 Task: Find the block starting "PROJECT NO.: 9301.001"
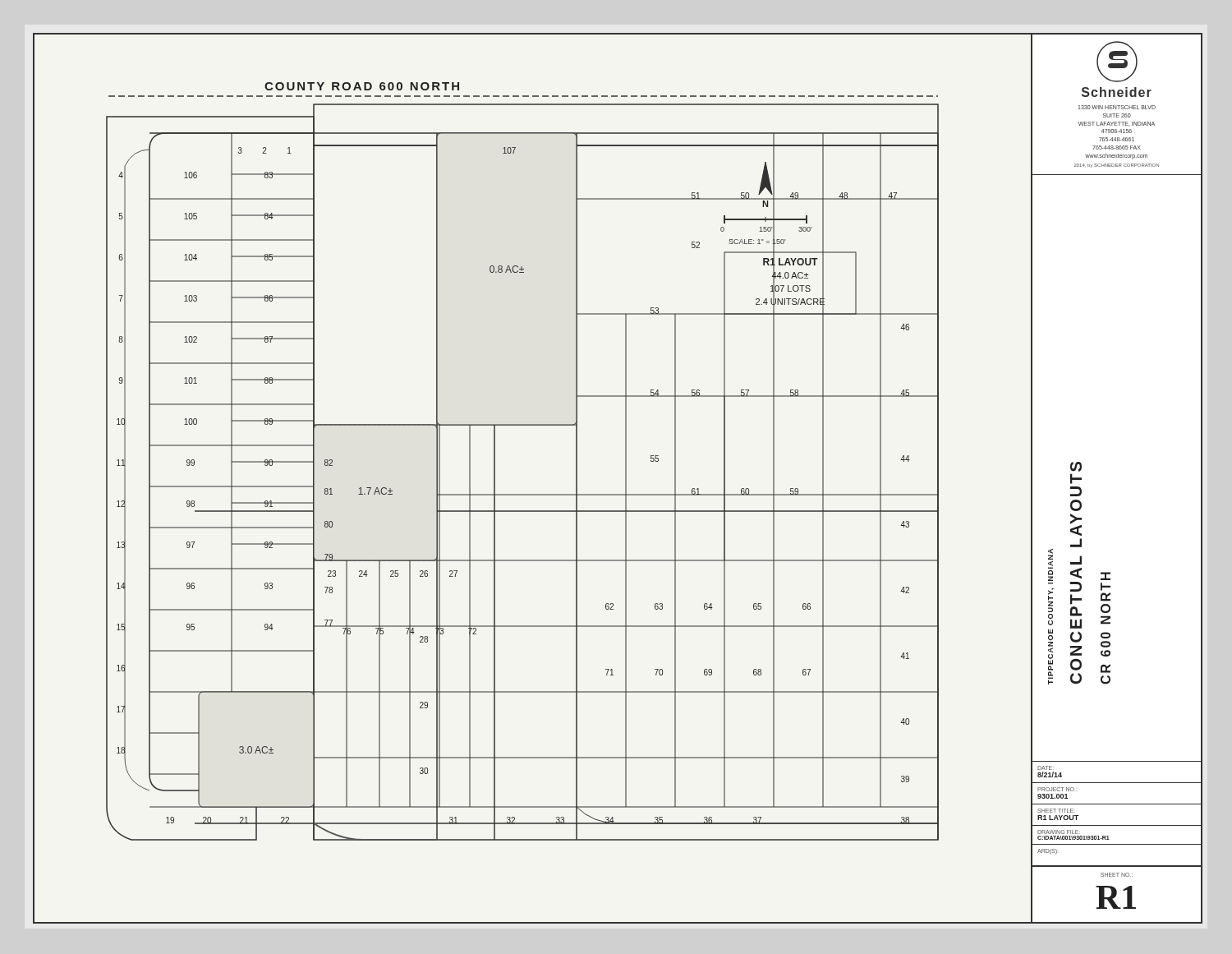[1117, 793]
